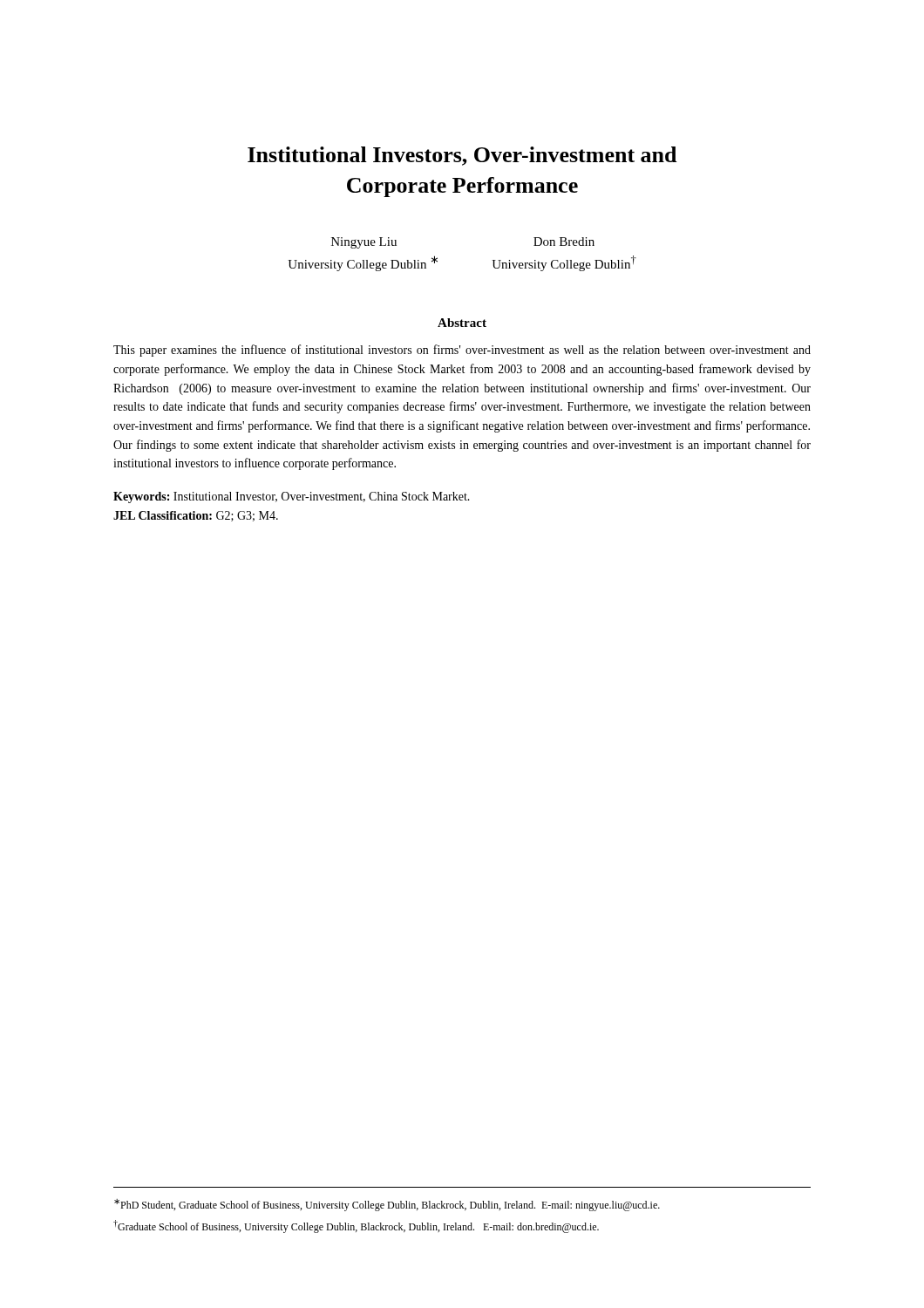Find the element starting "Don Bredin University College Dublin†"
This screenshot has width=924, height=1308.
point(564,253)
